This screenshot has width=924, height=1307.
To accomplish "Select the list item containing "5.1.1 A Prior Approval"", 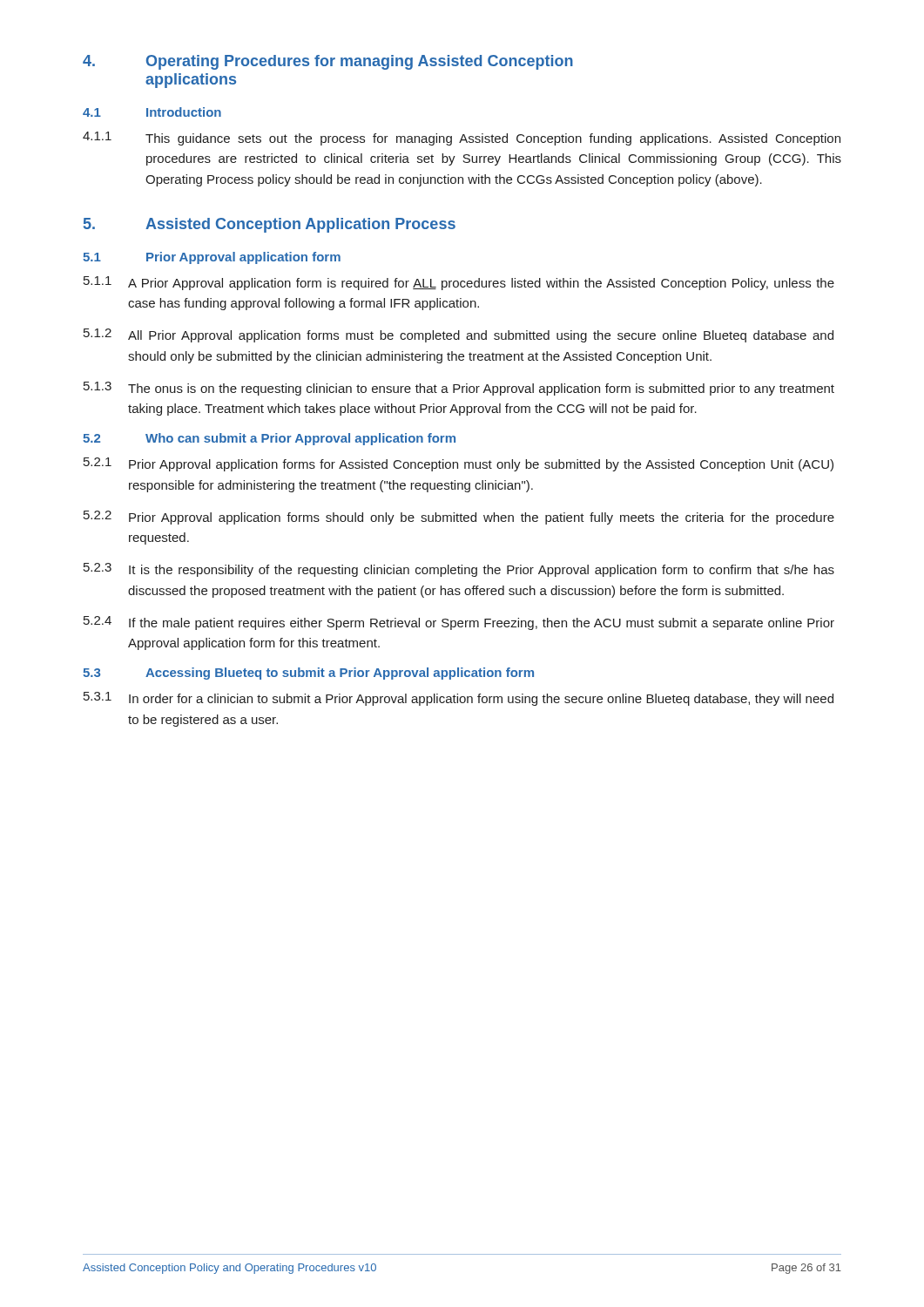I will [x=458, y=293].
